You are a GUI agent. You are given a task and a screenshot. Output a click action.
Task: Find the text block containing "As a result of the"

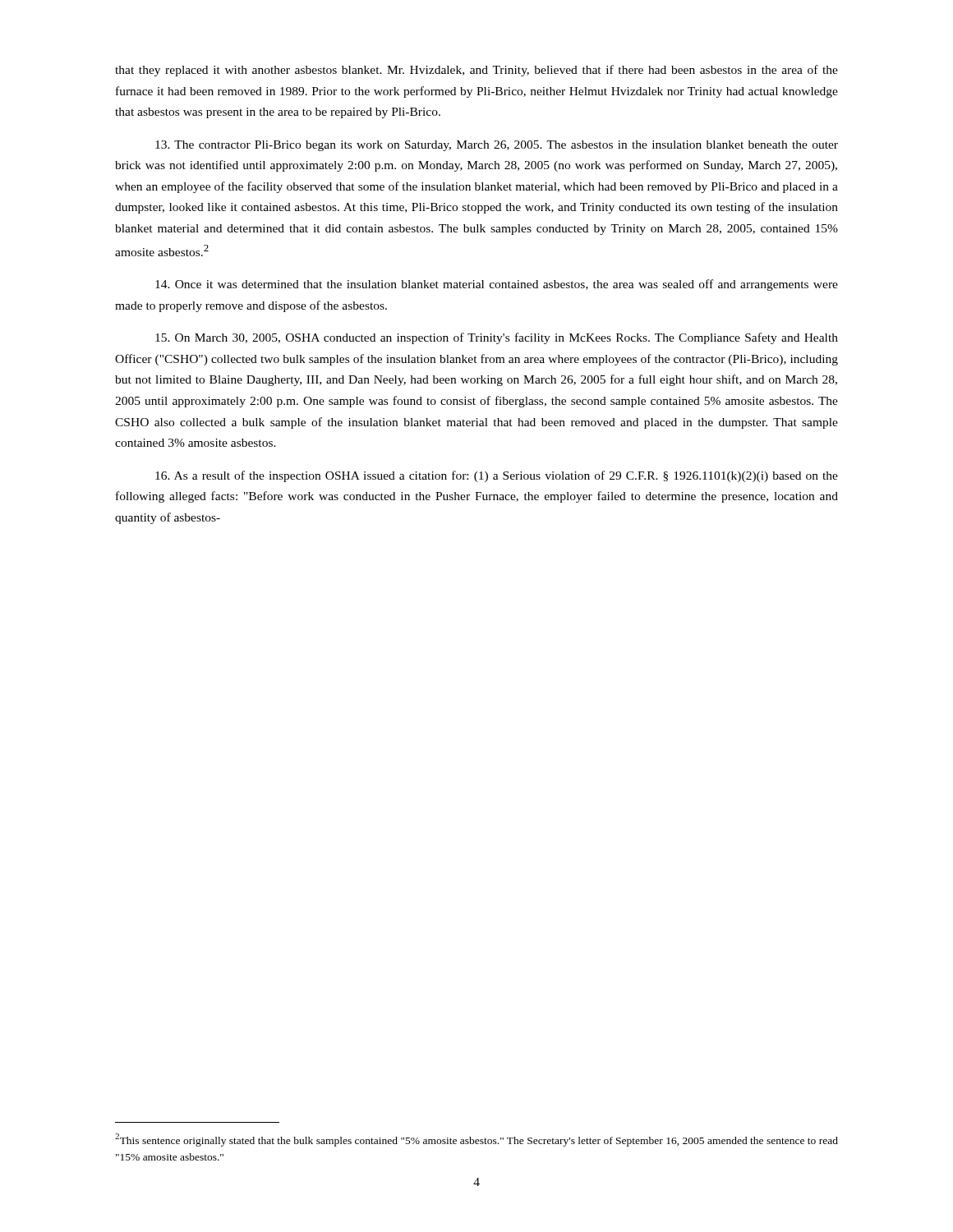point(476,496)
